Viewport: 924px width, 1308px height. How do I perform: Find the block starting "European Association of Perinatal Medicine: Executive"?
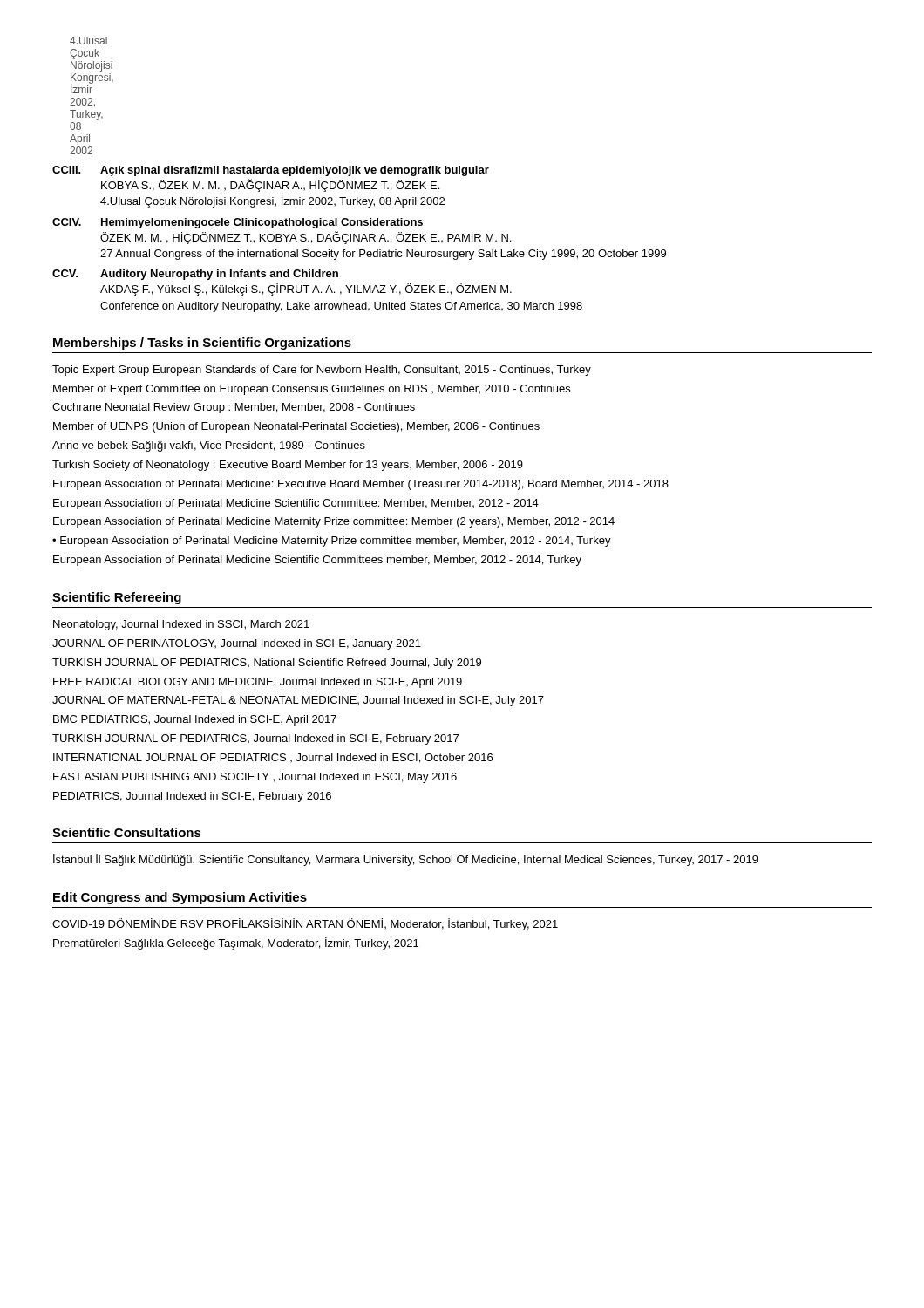click(x=360, y=483)
